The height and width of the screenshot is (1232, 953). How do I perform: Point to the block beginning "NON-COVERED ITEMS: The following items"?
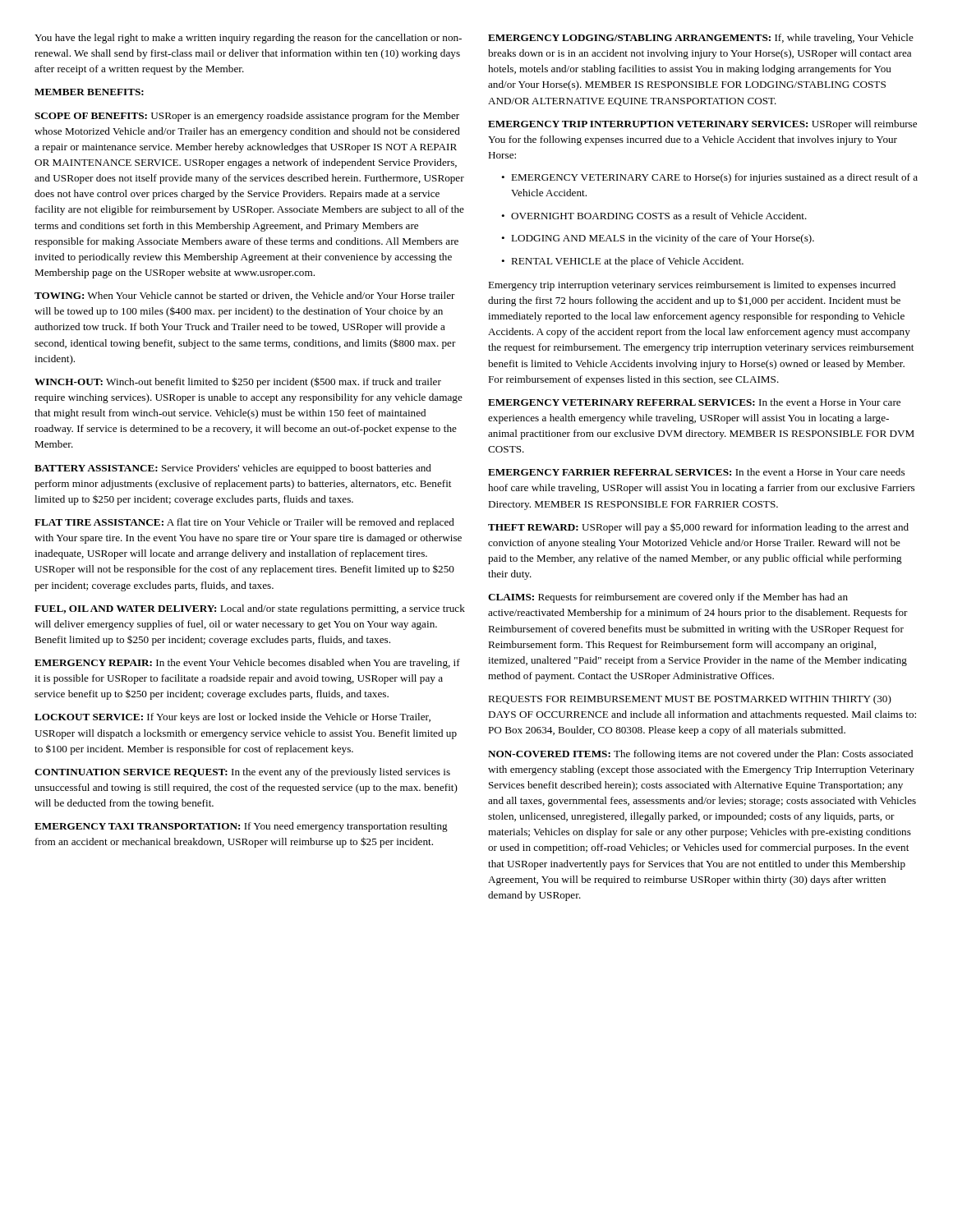coord(703,824)
